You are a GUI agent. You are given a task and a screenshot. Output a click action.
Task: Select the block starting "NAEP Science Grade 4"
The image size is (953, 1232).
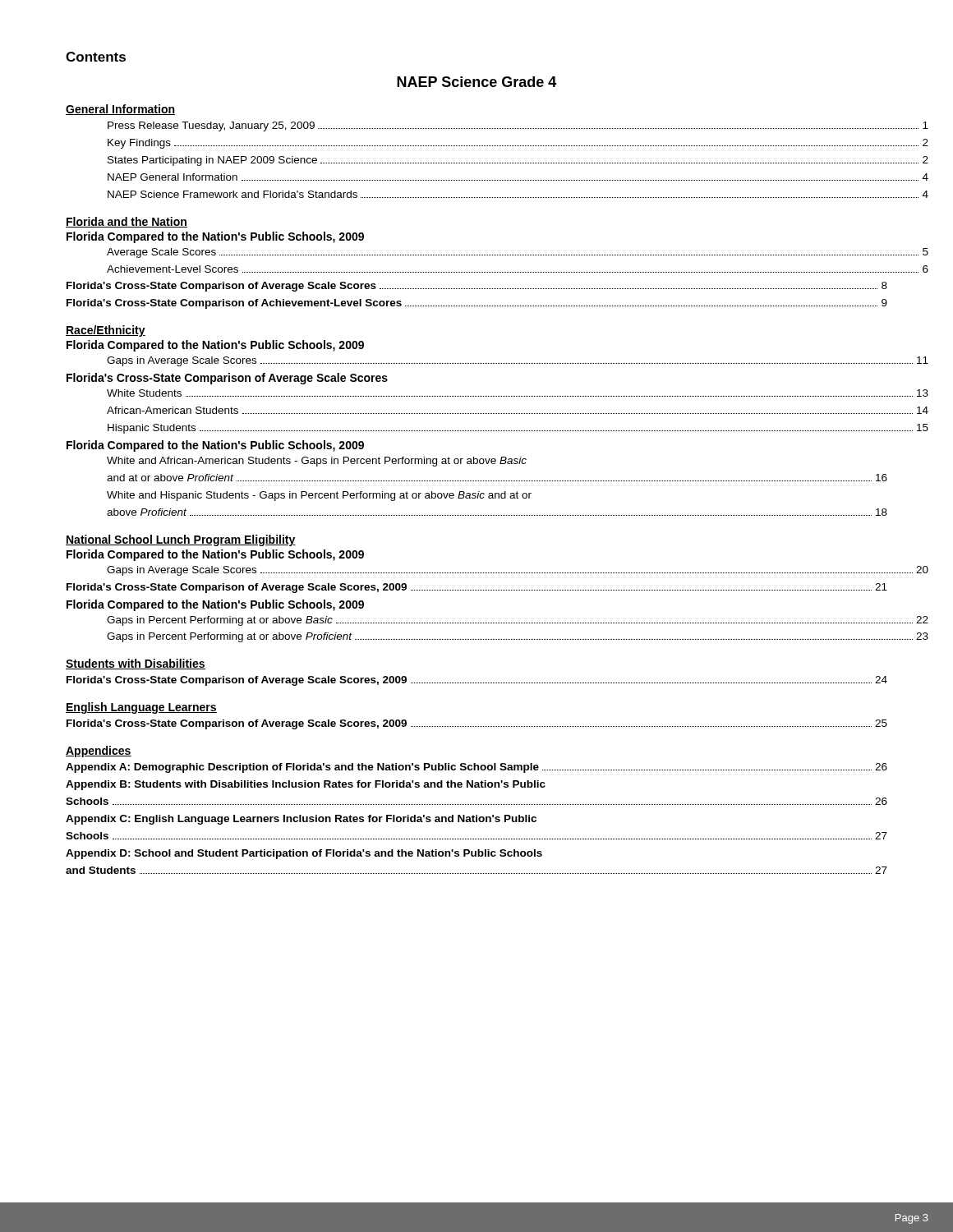[476, 82]
